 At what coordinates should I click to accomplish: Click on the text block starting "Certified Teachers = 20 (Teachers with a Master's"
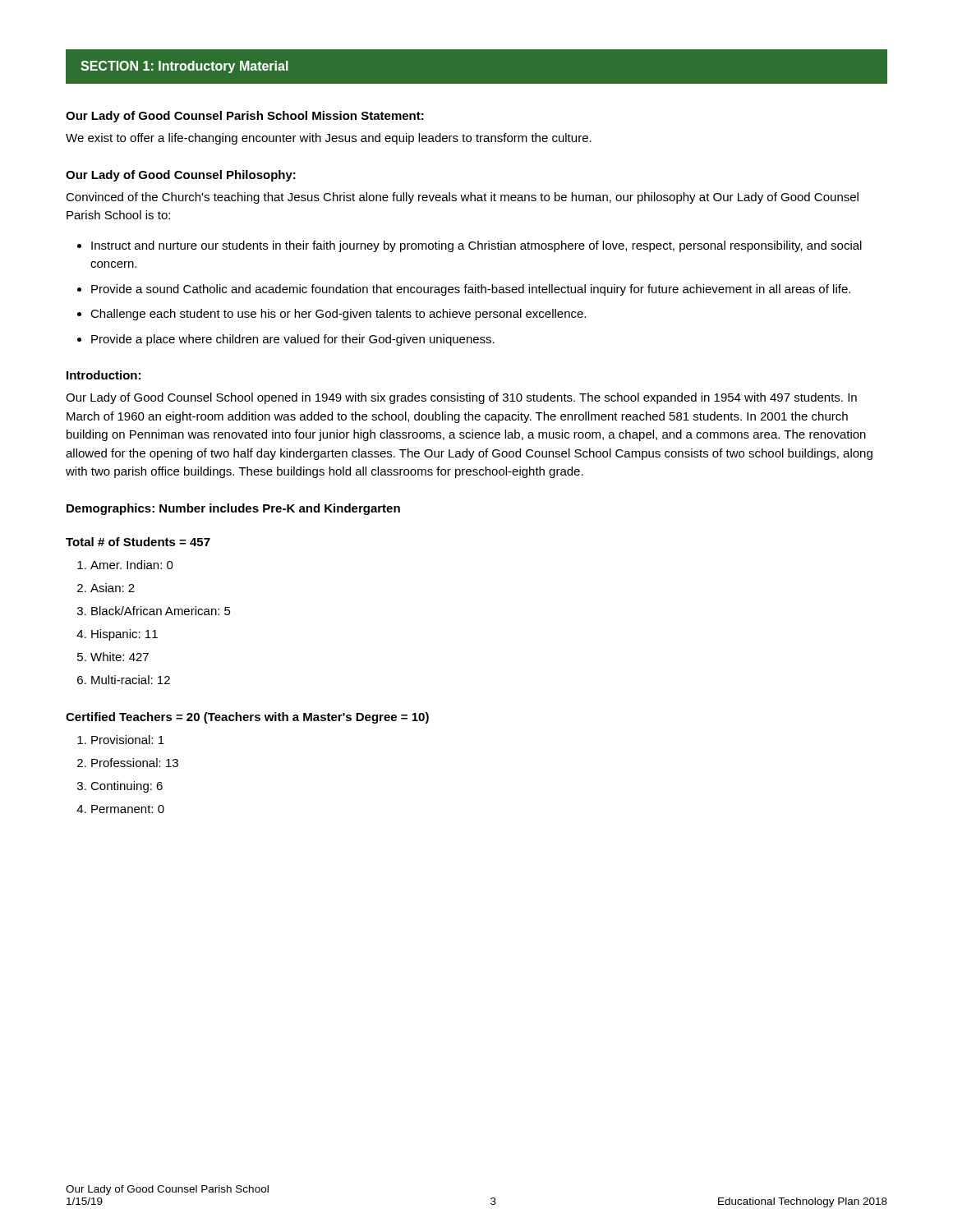pyautogui.click(x=247, y=716)
